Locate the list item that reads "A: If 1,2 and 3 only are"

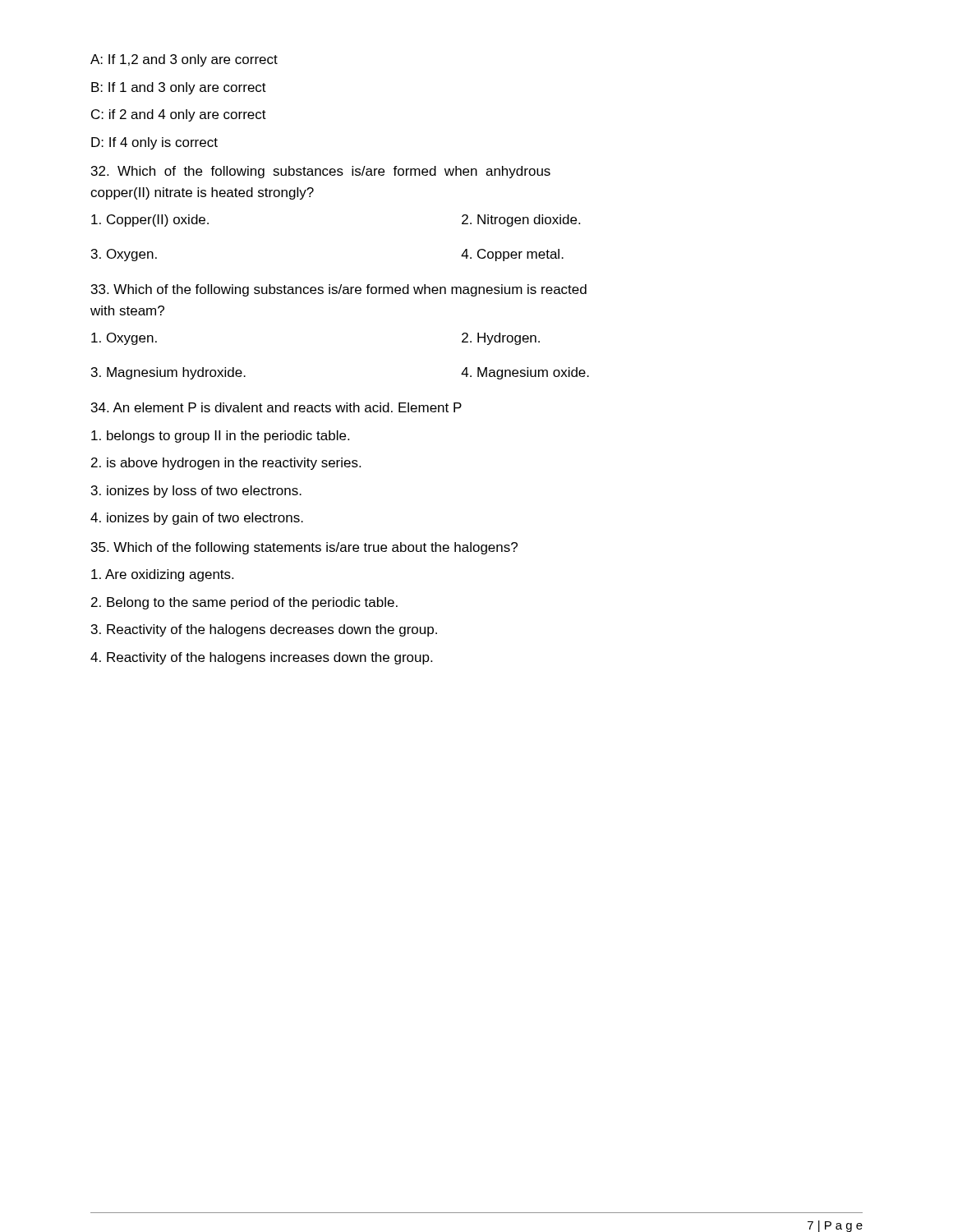(x=184, y=60)
